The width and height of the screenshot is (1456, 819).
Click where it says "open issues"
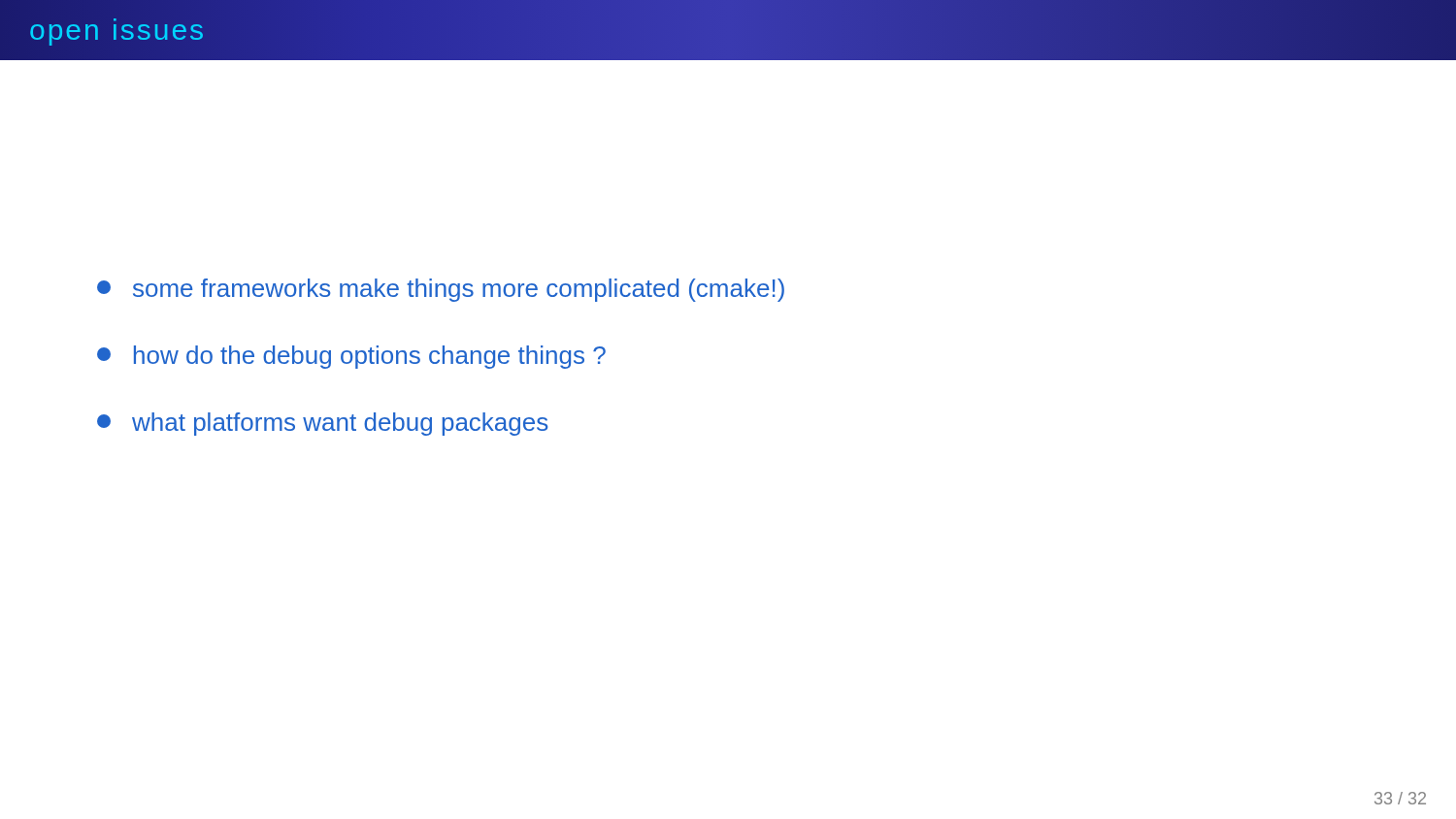click(x=117, y=30)
